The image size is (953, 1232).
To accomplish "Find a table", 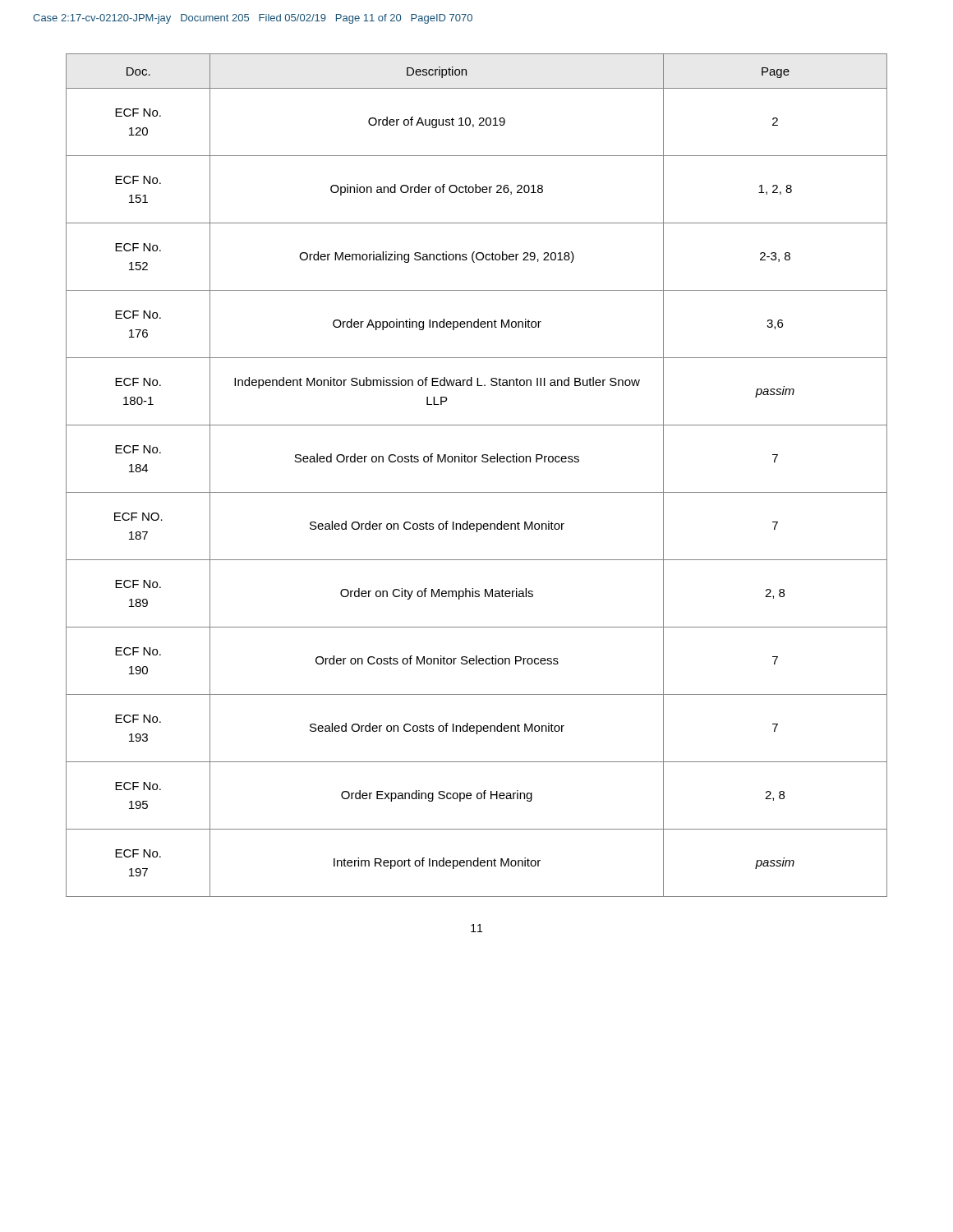I will [x=476, y=475].
